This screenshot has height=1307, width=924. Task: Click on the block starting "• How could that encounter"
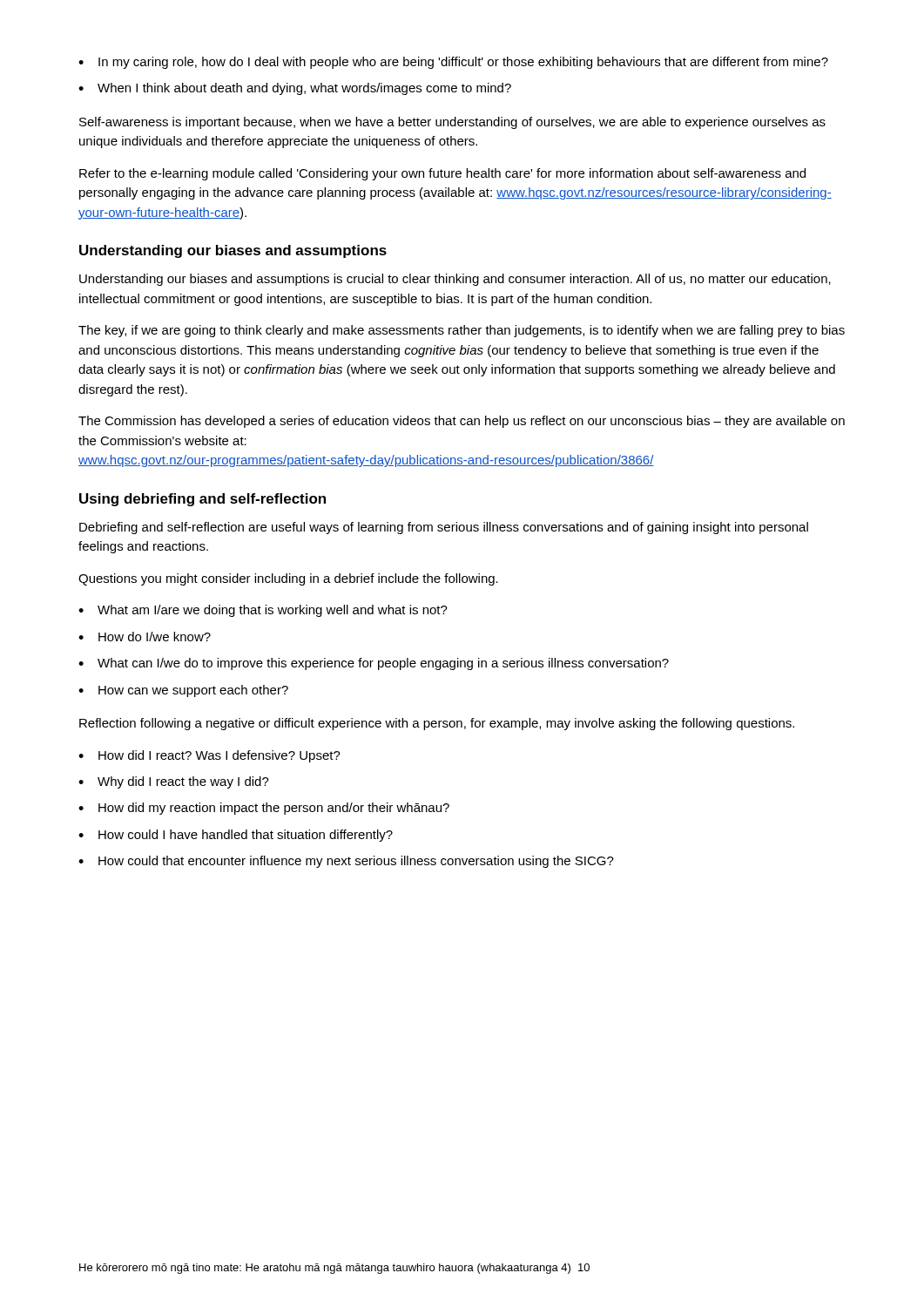point(462,862)
